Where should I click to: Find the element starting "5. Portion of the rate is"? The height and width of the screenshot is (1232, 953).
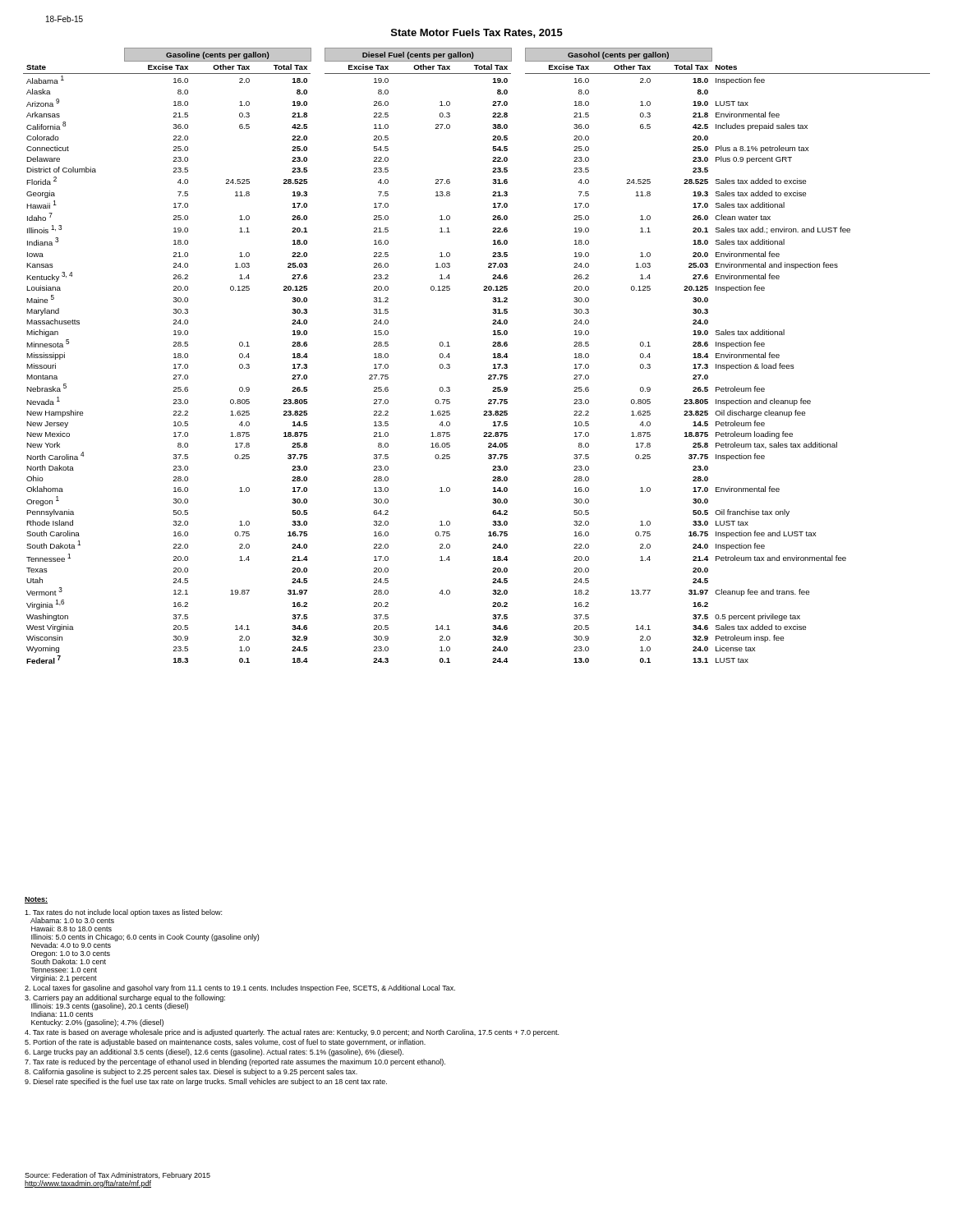(x=225, y=1042)
